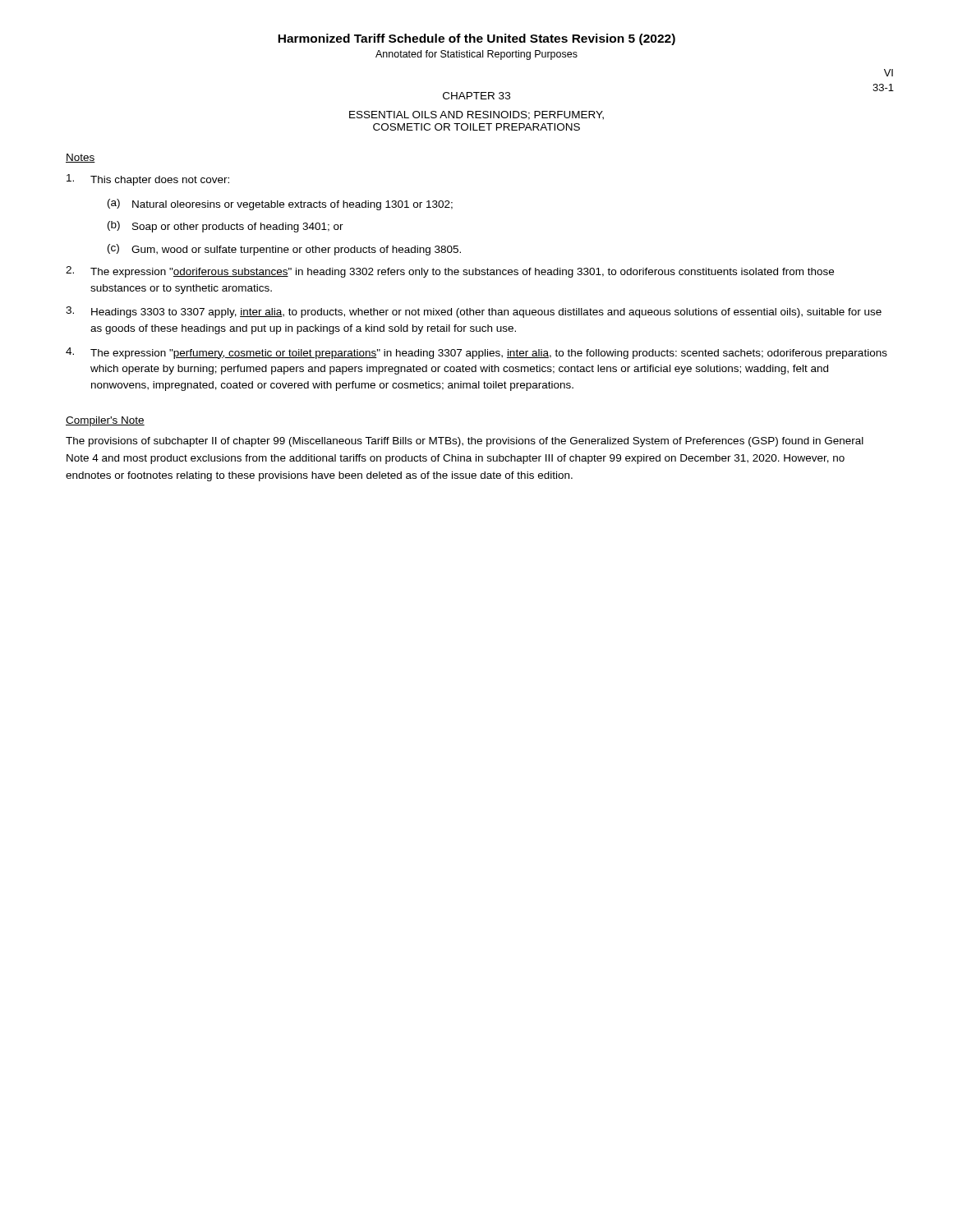Point to the block beginning "4. The expression "perfumery,"
This screenshot has width=953, height=1232.
click(x=476, y=369)
